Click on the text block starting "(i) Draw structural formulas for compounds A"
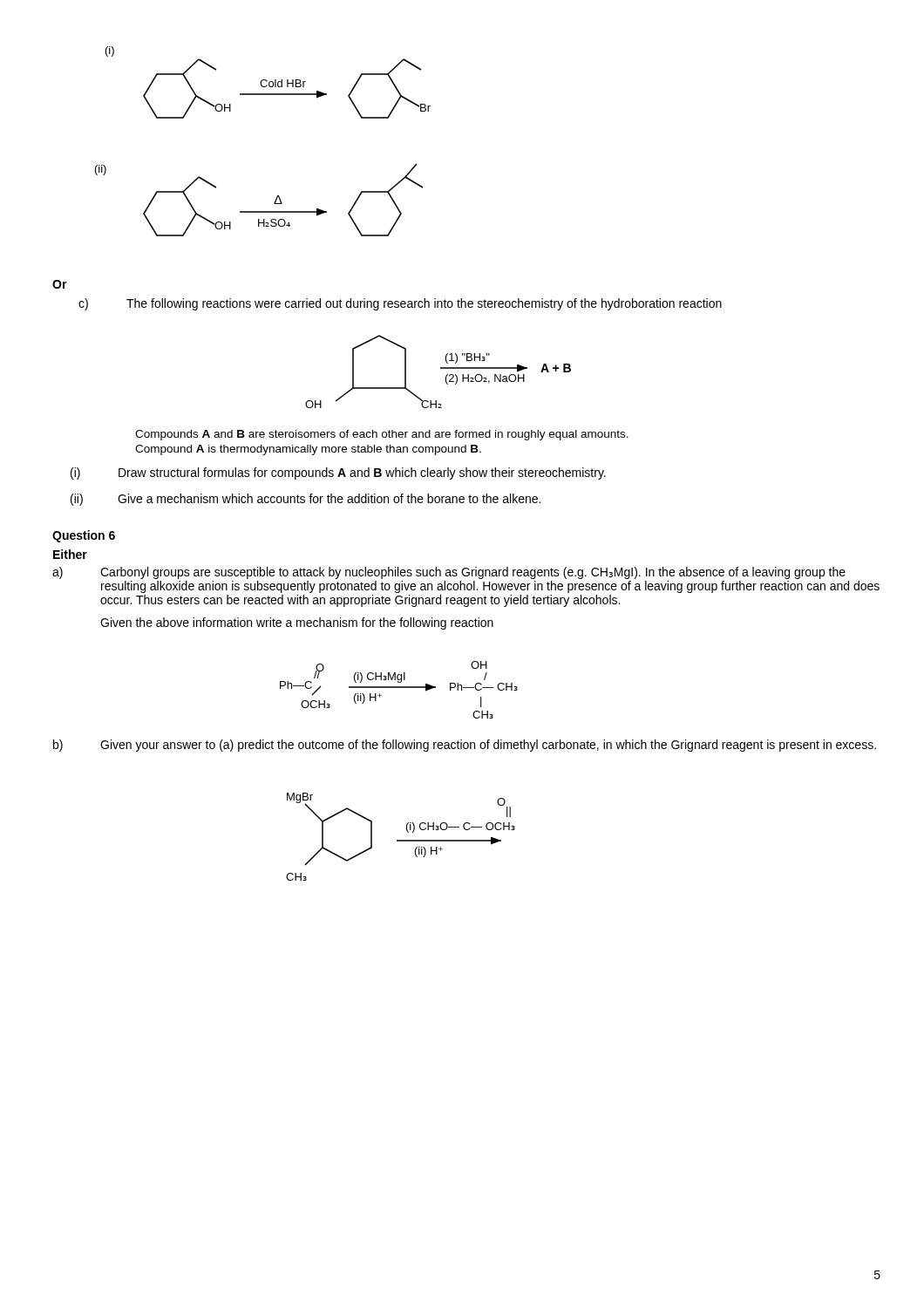This screenshot has height=1308, width=924. 471,473
